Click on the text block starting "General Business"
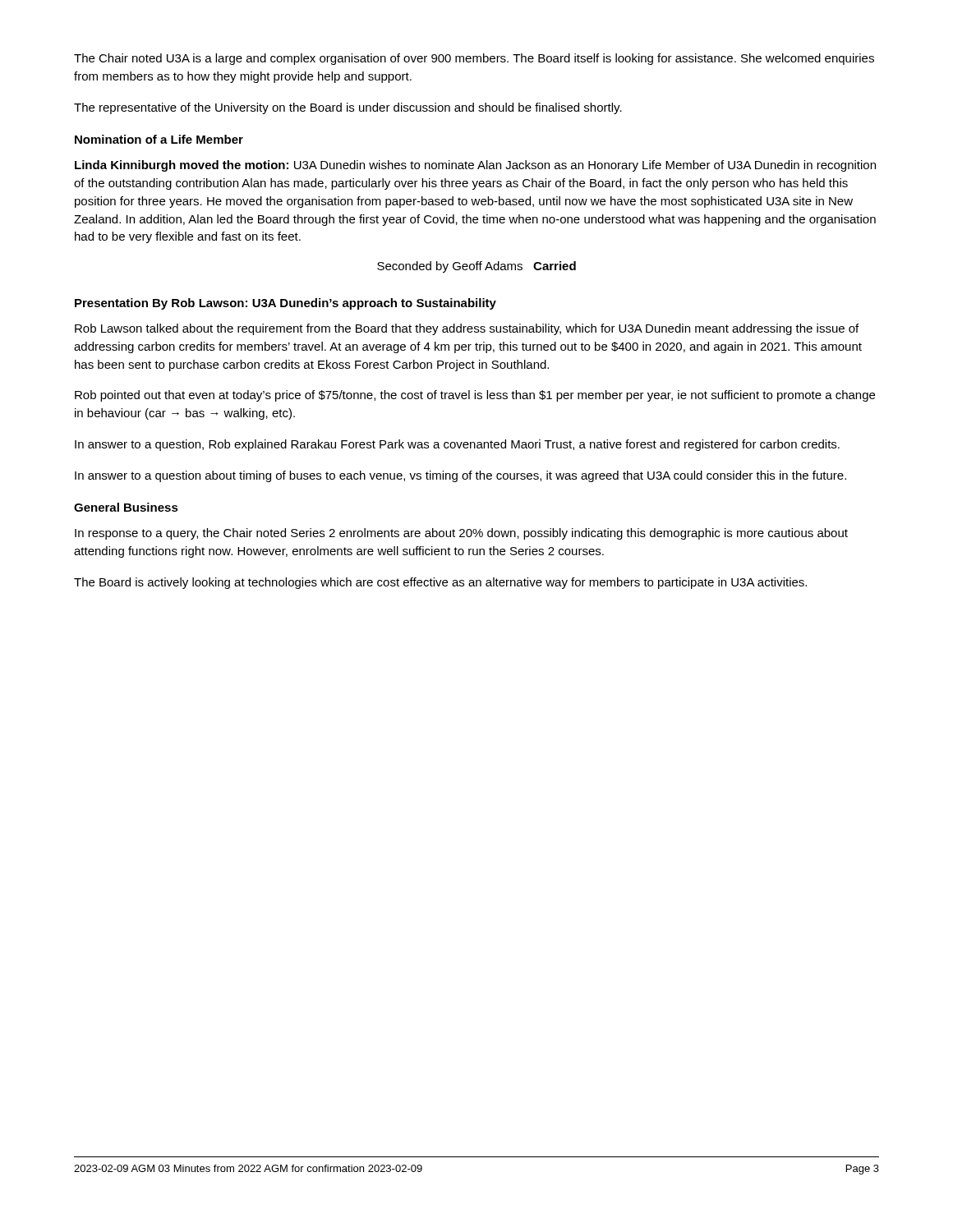The height and width of the screenshot is (1232, 953). tap(126, 507)
